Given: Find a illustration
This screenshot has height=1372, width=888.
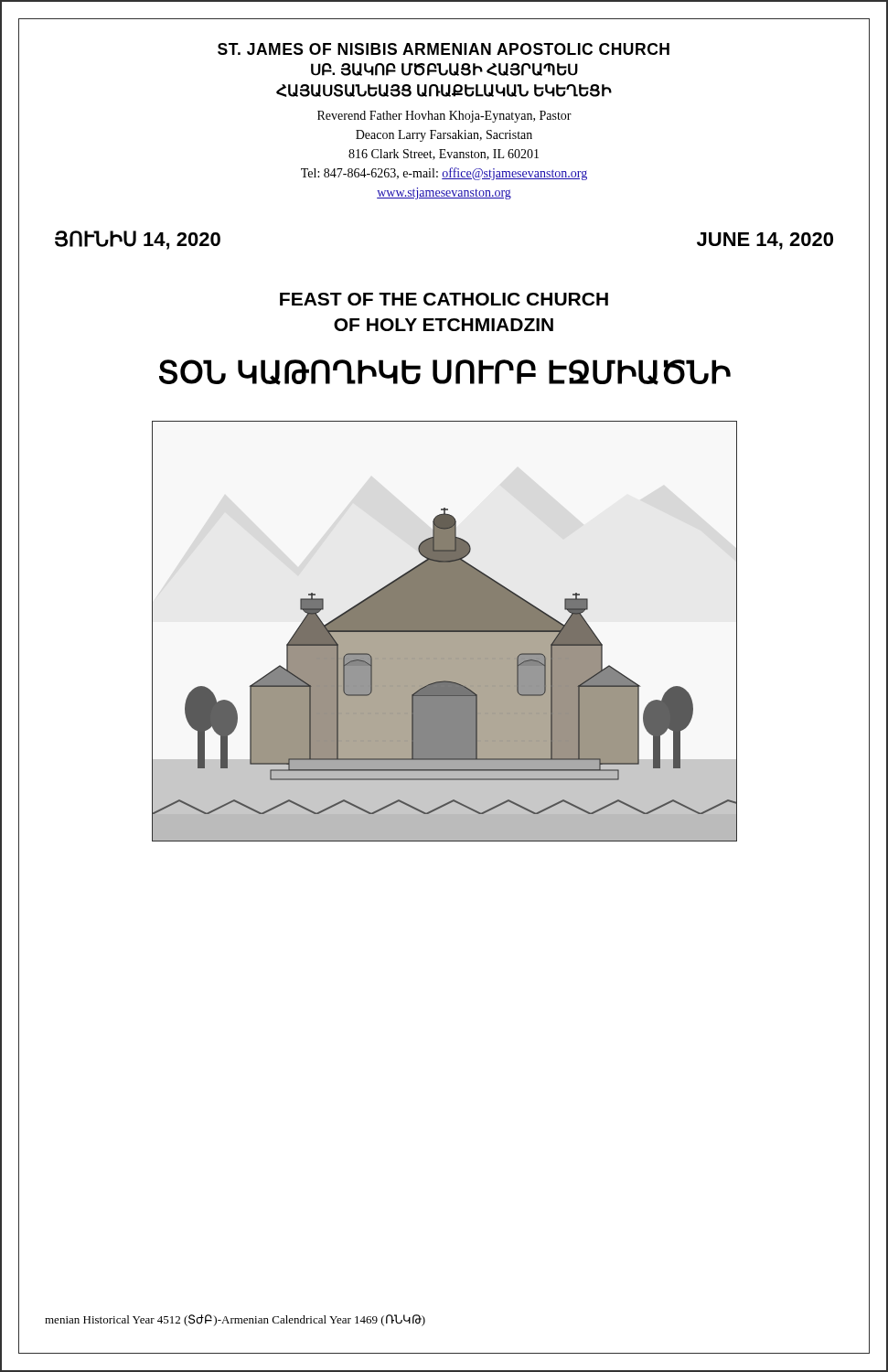Looking at the screenshot, I should tap(444, 631).
